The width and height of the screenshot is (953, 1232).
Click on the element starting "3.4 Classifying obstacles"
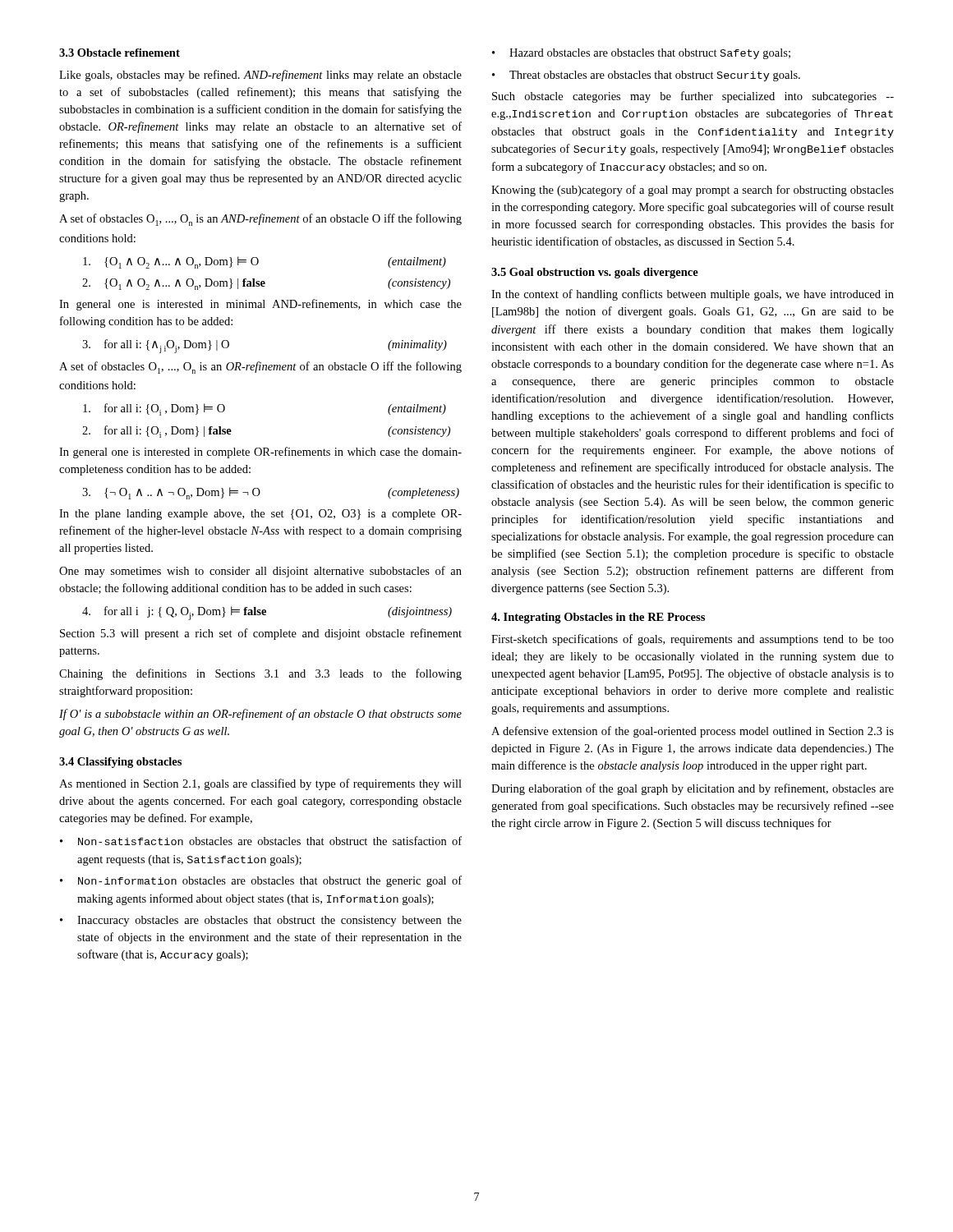[121, 761]
